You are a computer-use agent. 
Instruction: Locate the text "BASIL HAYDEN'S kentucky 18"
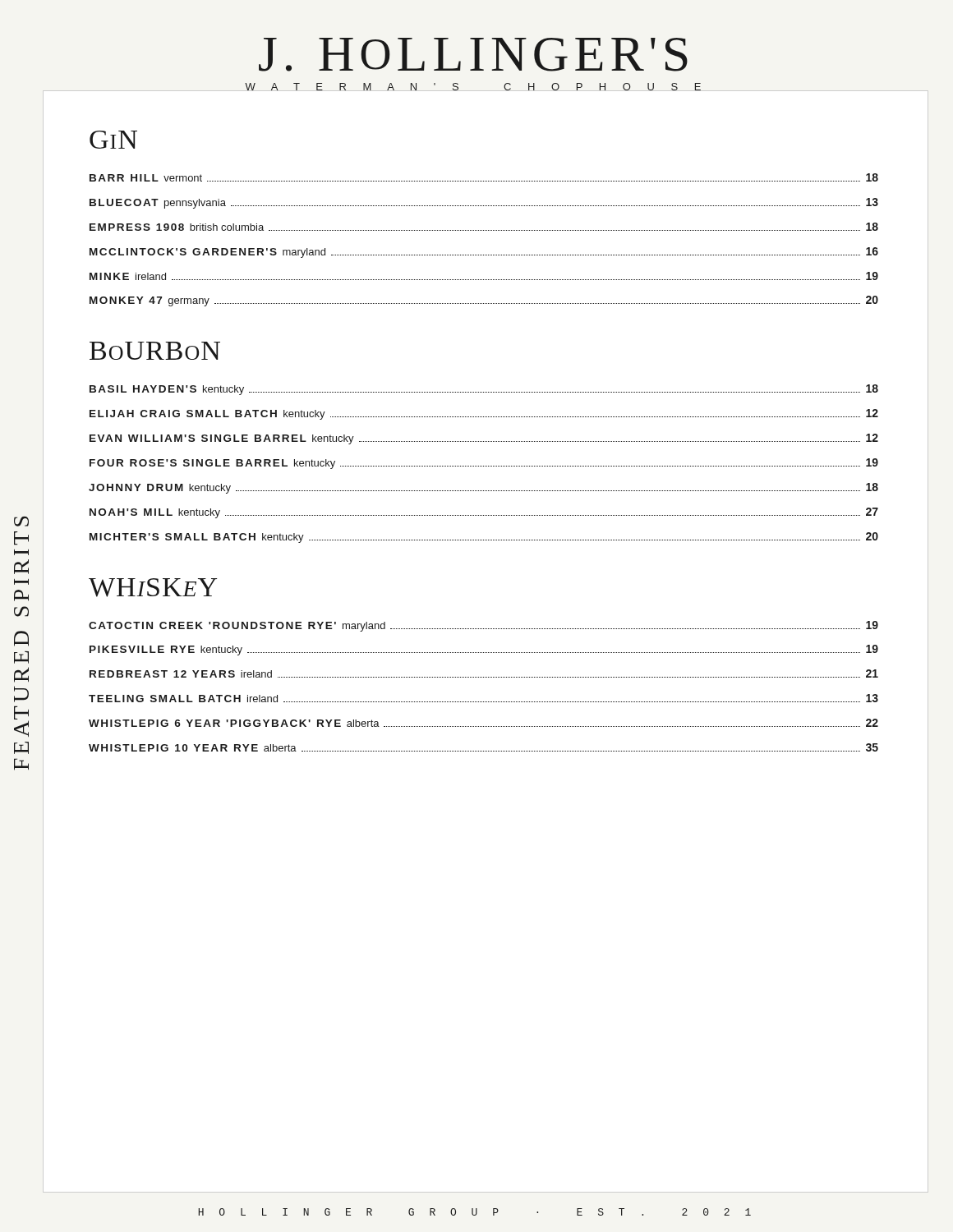pyautogui.click(x=484, y=390)
